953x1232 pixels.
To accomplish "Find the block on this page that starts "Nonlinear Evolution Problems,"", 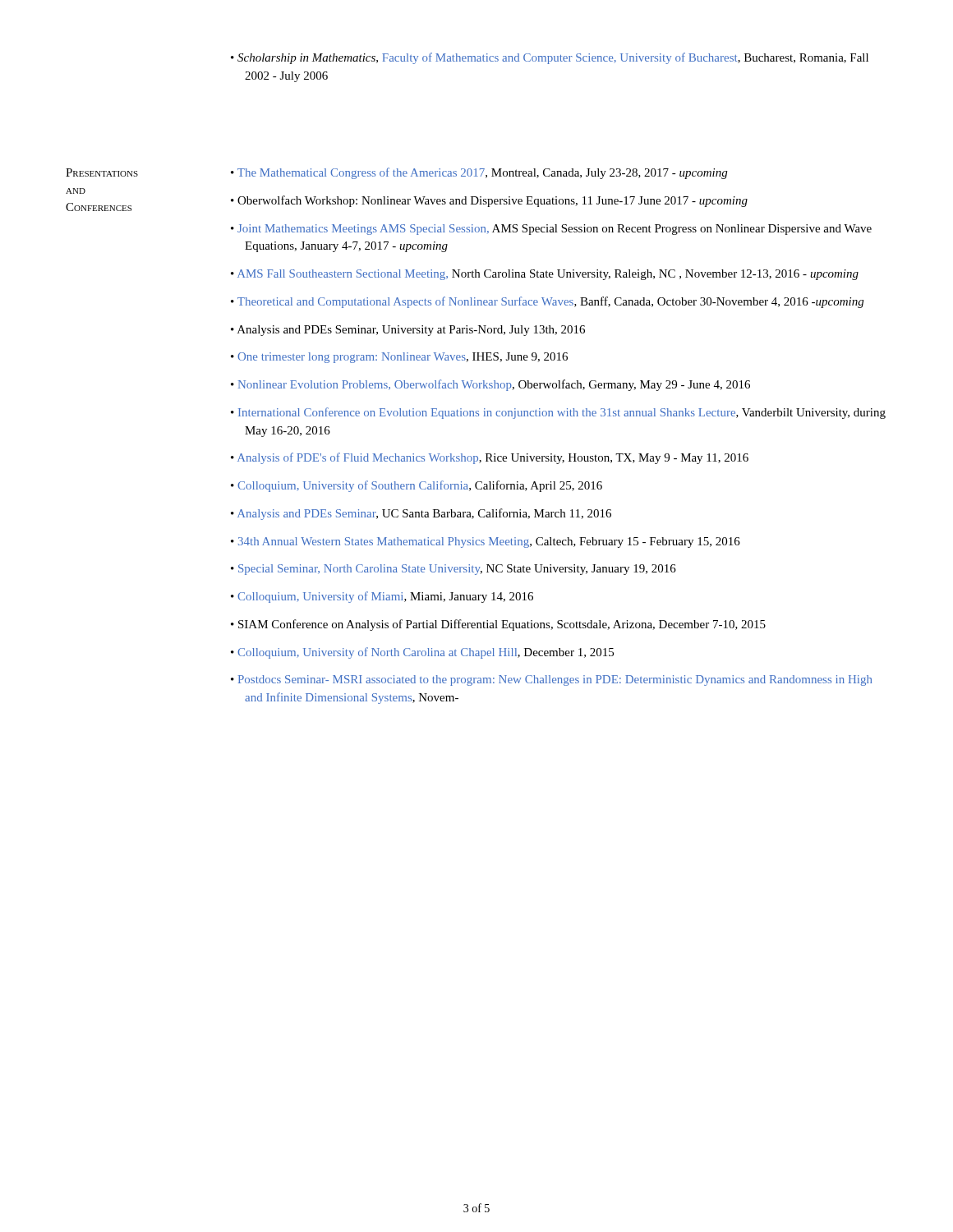I will pyautogui.click(x=494, y=384).
